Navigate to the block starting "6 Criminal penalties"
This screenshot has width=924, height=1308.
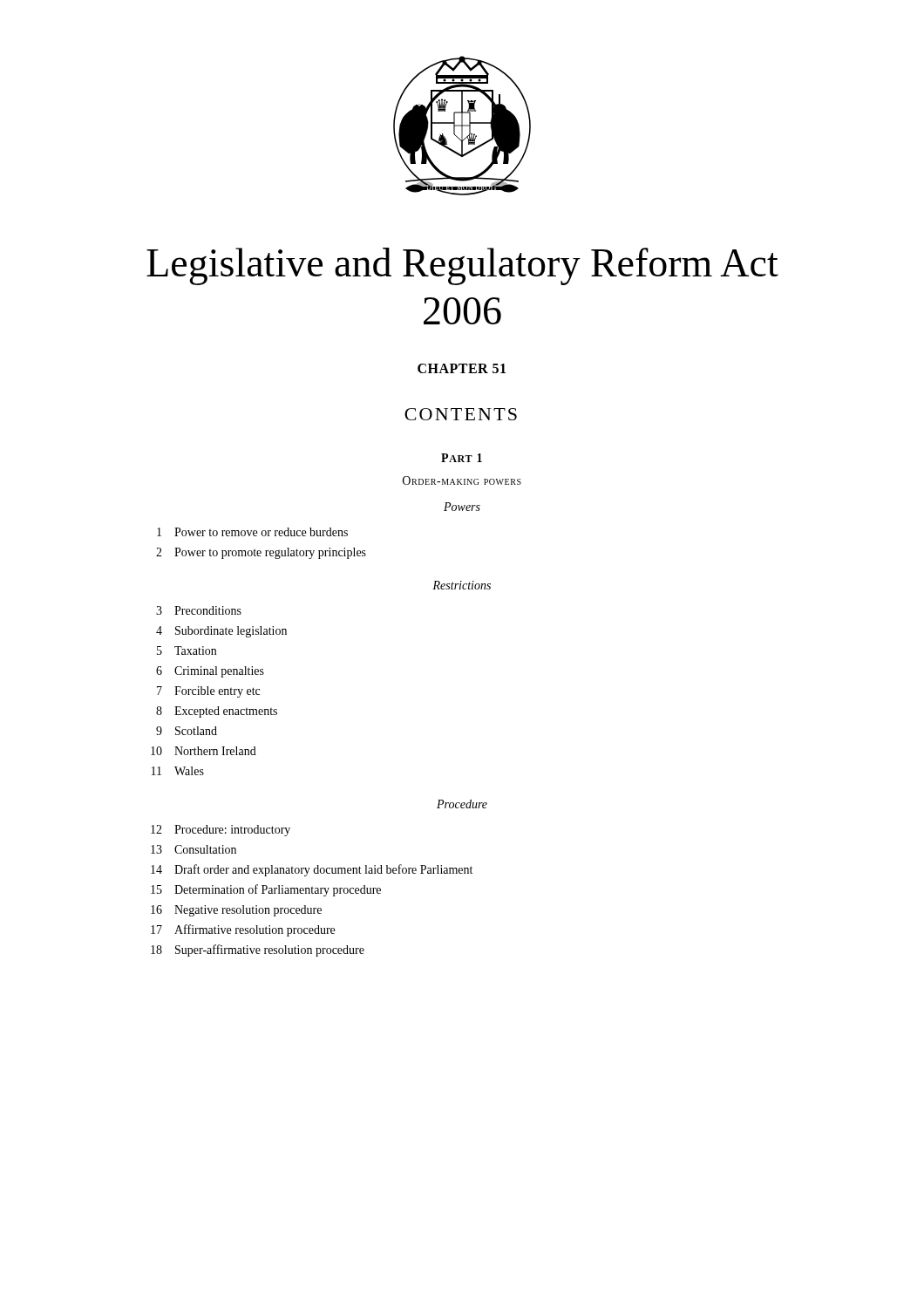tap(210, 672)
